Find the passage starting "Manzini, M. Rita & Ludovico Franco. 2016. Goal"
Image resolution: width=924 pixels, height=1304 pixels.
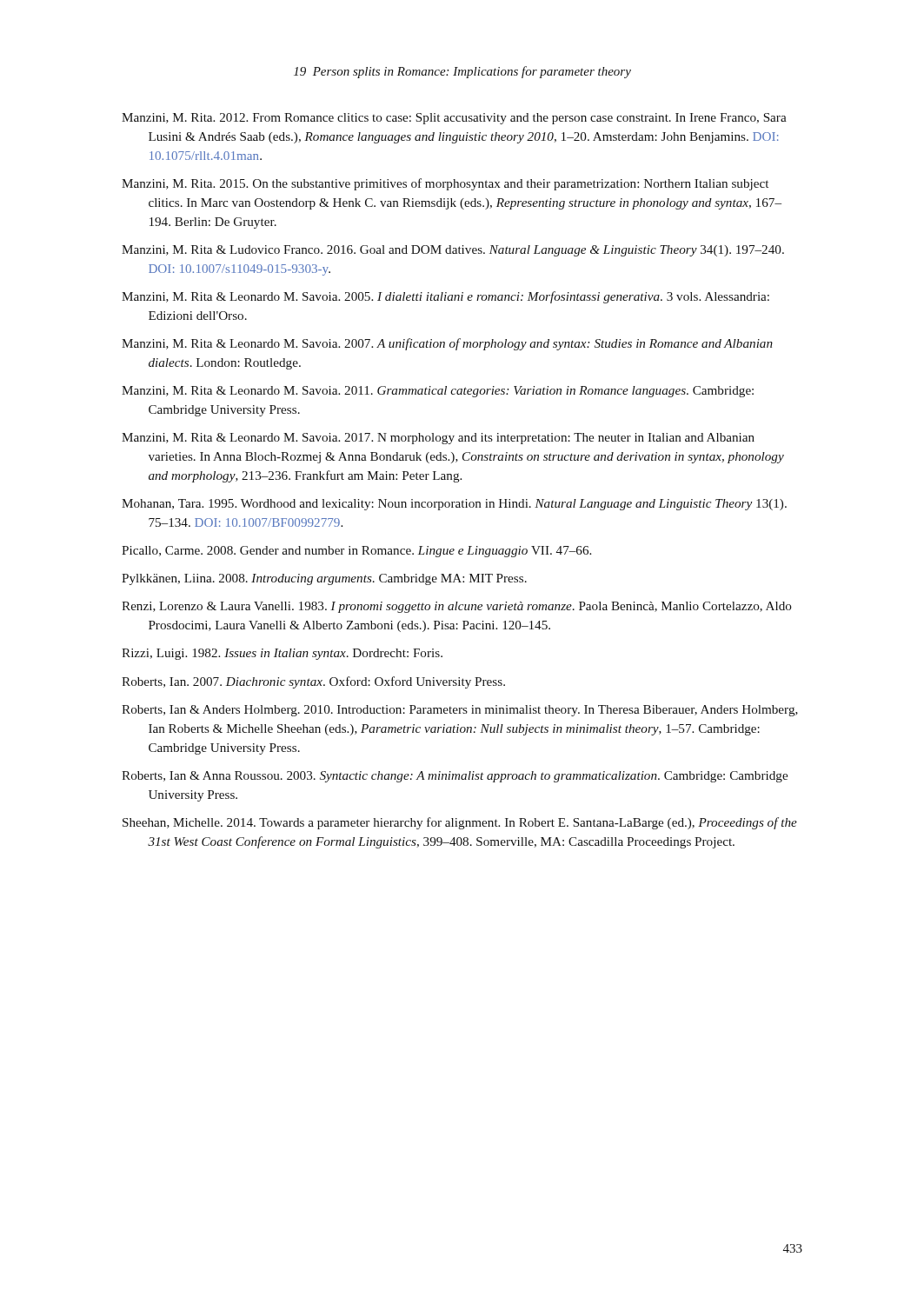coord(453,259)
